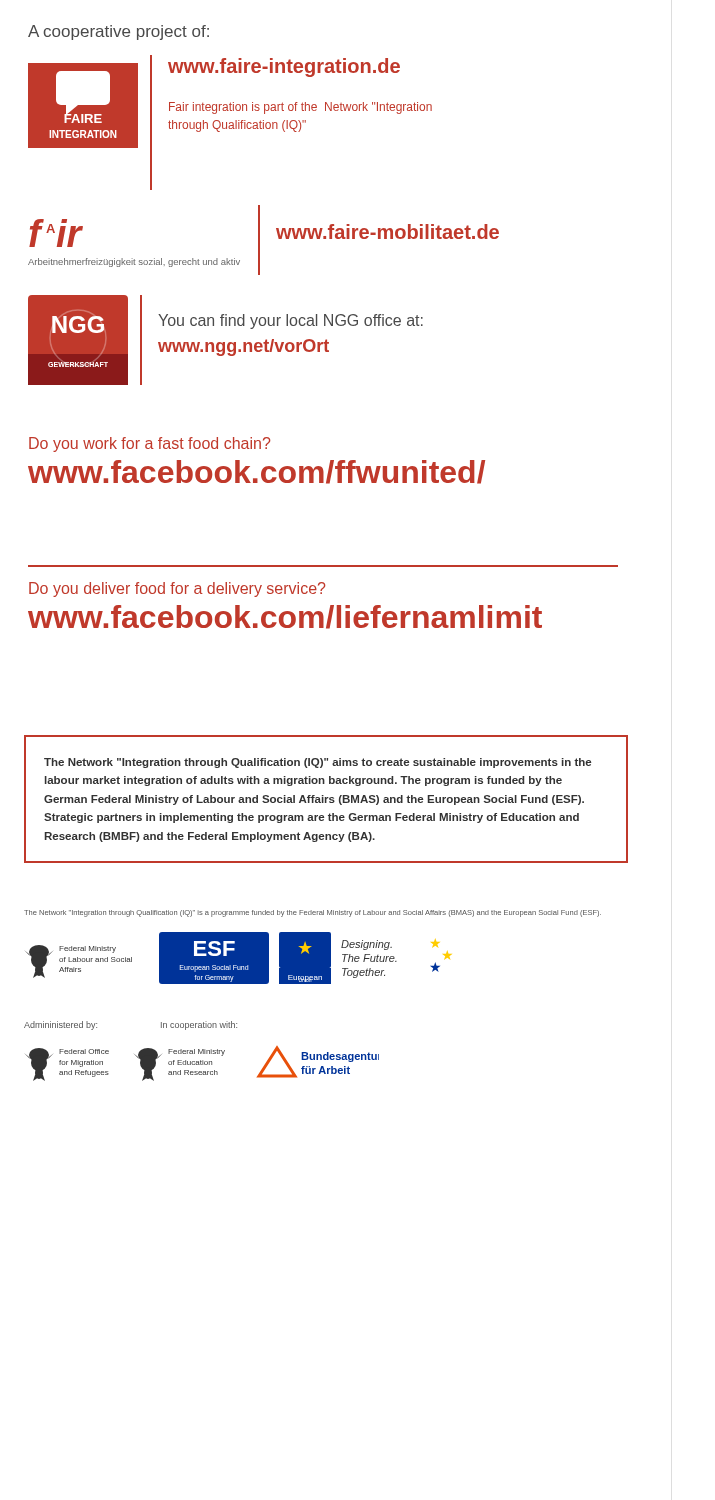Select the text starting "Fair integration is part"
The height and width of the screenshot is (1500, 715).
300,116
